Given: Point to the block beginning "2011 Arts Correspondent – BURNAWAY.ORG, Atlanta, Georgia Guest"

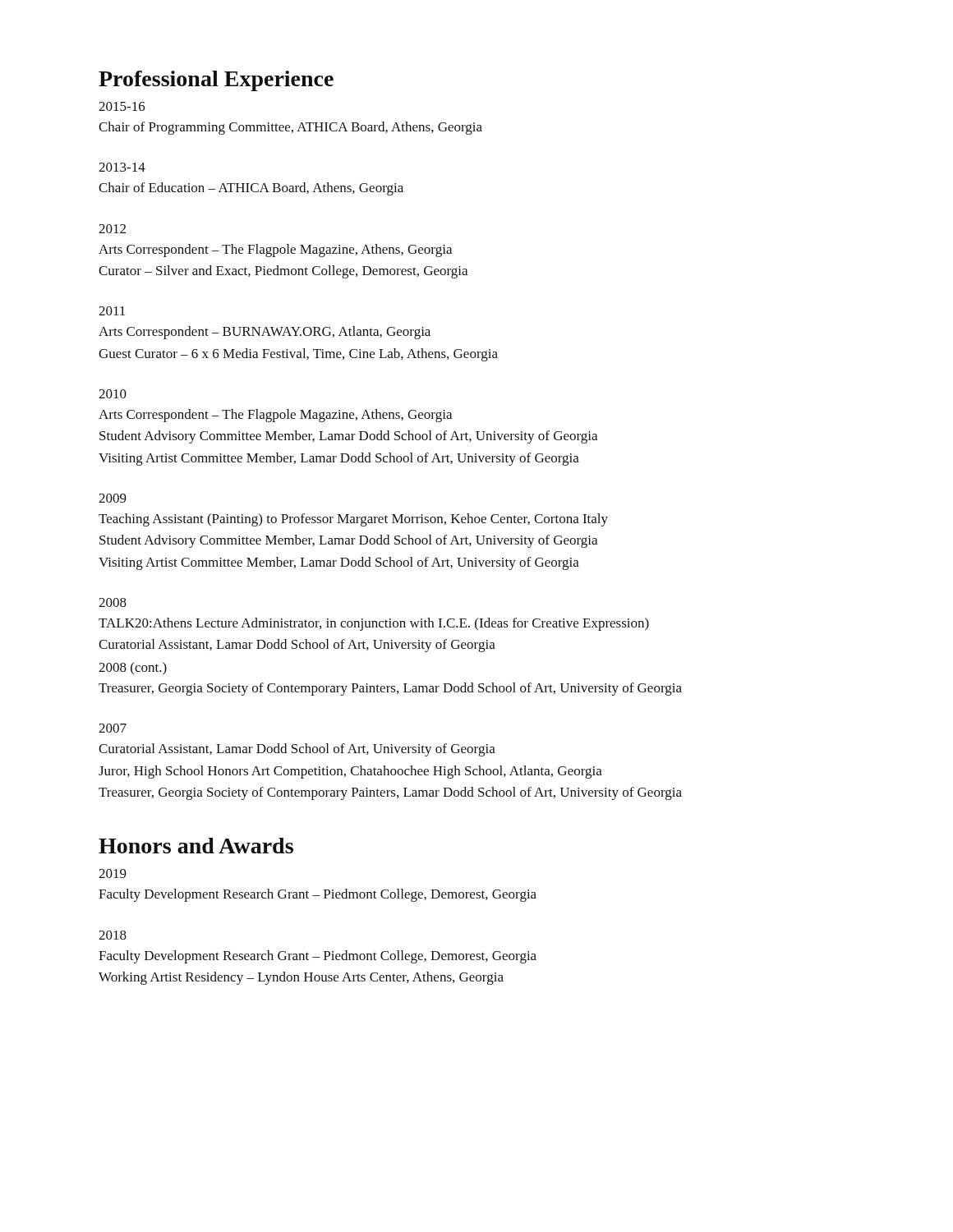Looking at the screenshot, I should (112, 311).
